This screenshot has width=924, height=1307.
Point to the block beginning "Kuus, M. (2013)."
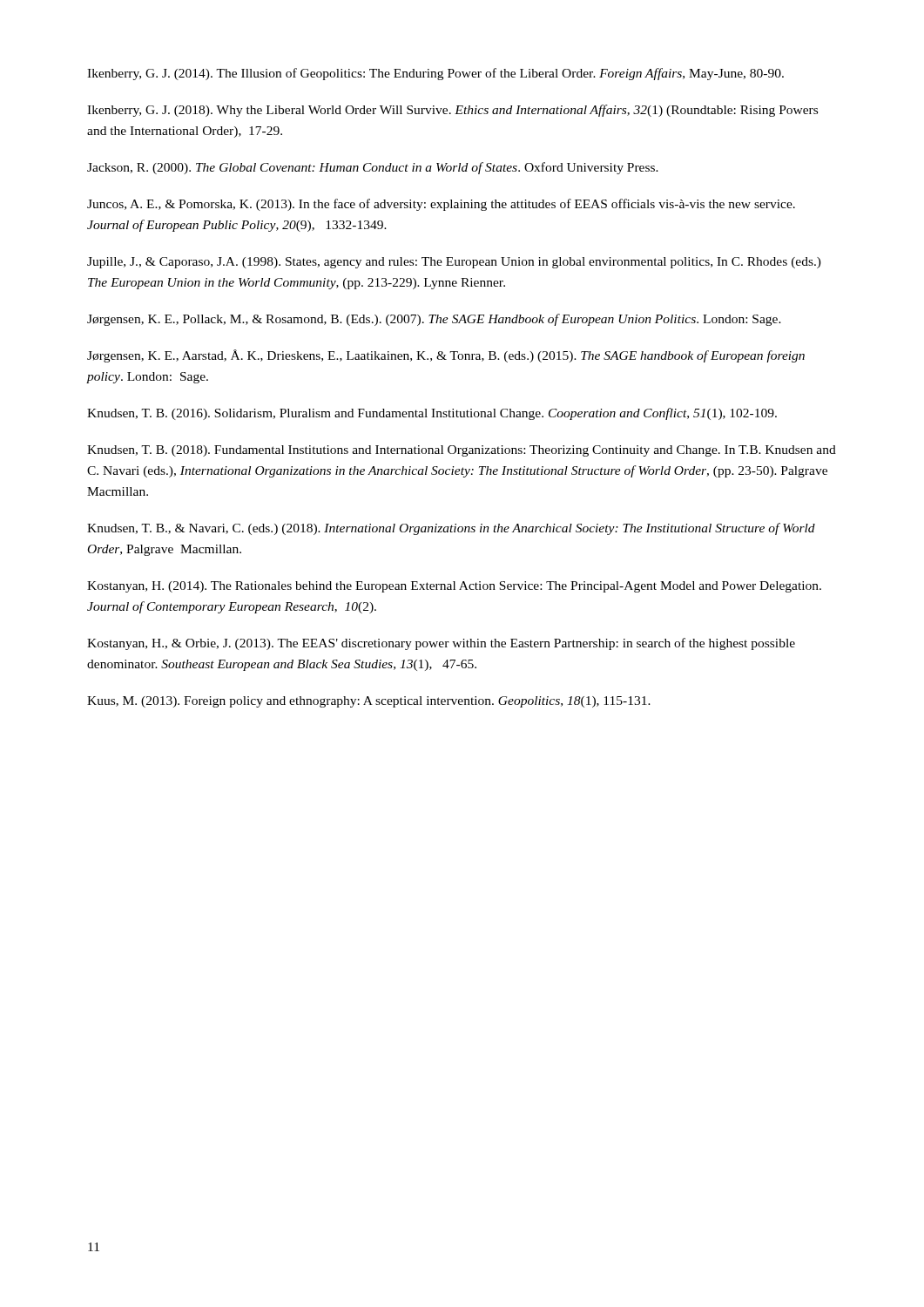pyautogui.click(x=369, y=700)
